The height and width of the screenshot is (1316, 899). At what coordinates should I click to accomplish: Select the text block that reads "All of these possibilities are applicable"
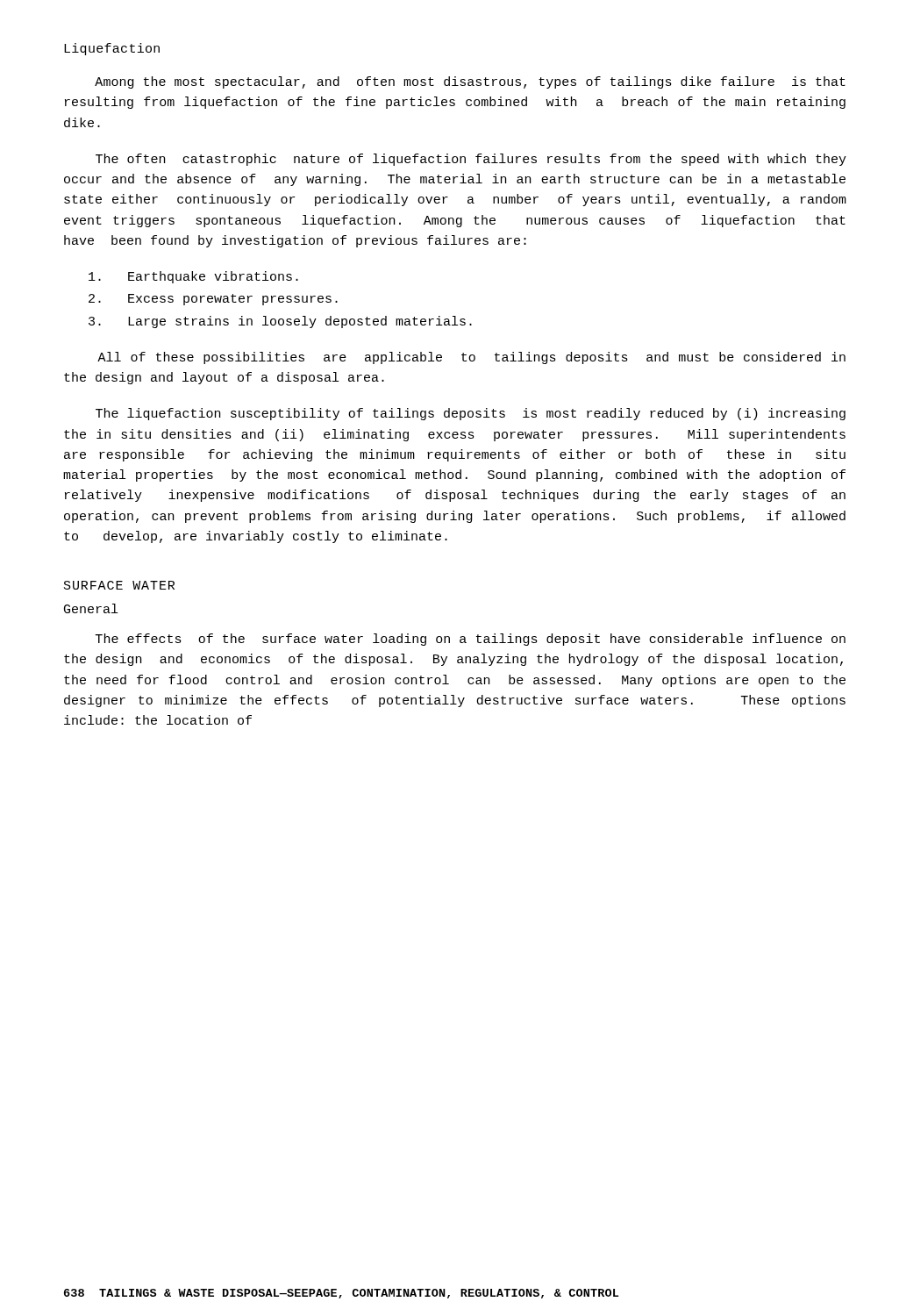(455, 368)
